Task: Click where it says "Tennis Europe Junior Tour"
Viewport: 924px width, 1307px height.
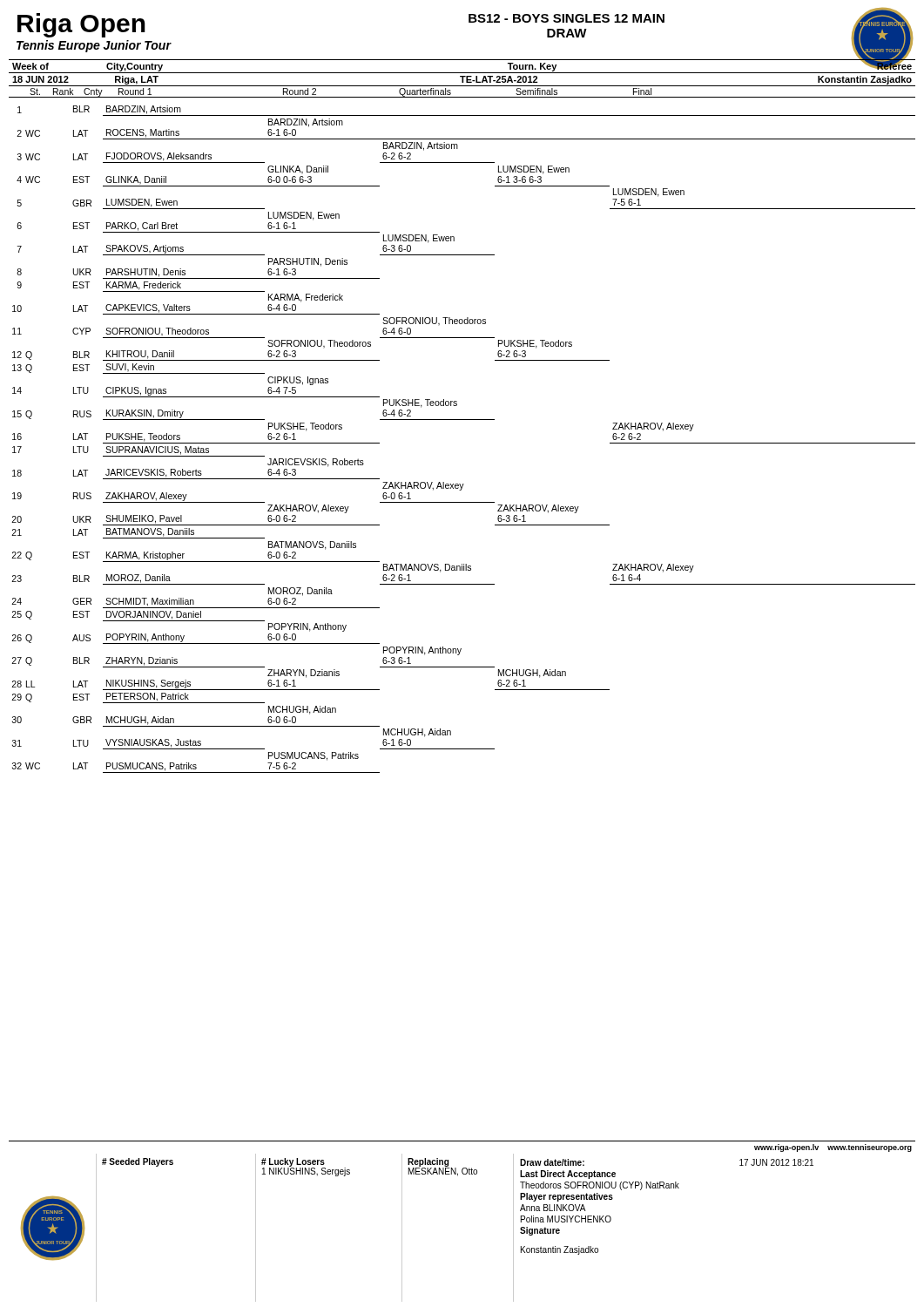Action: point(93,45)
